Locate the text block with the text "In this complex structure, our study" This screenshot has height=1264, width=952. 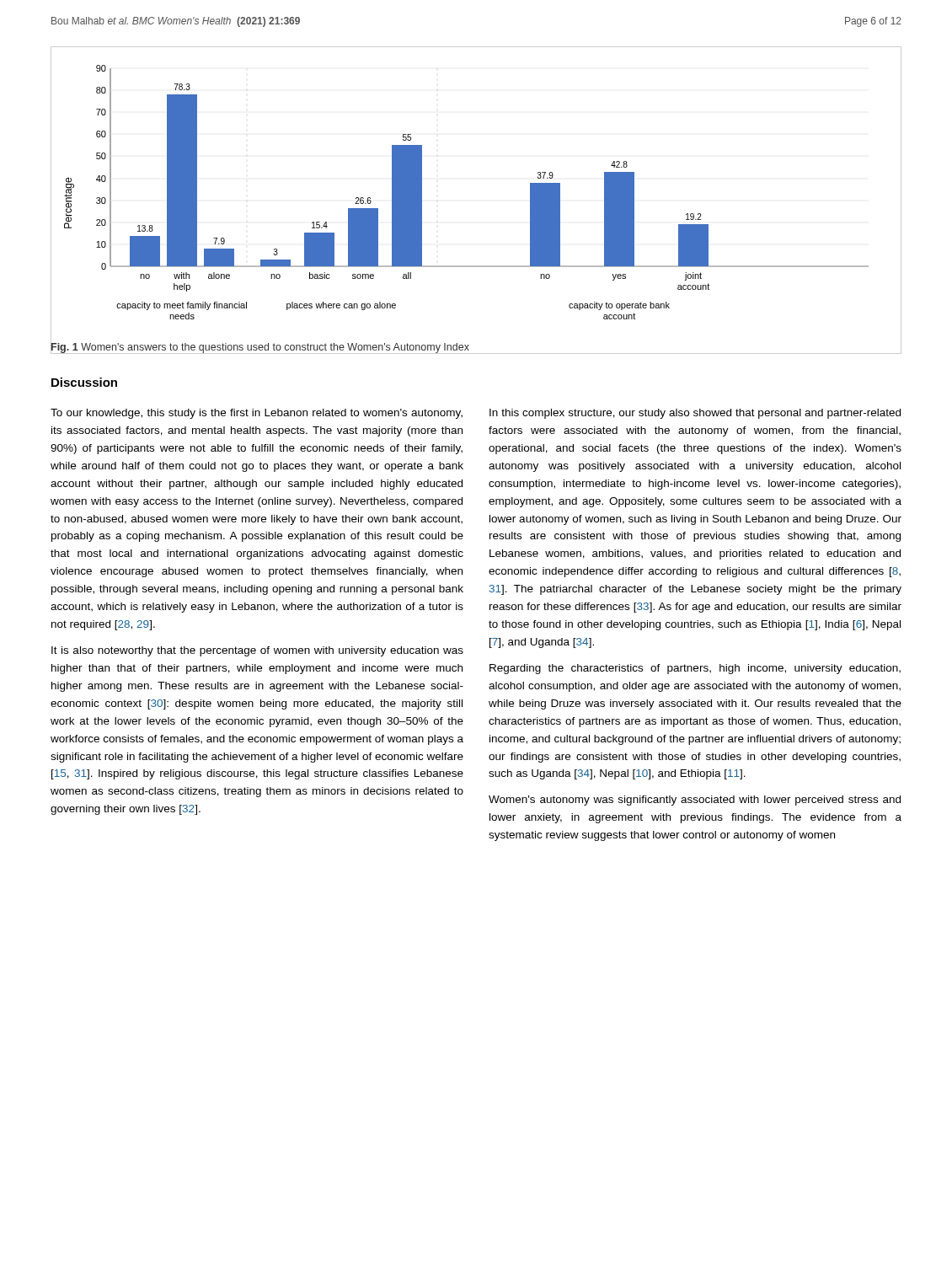695,528
